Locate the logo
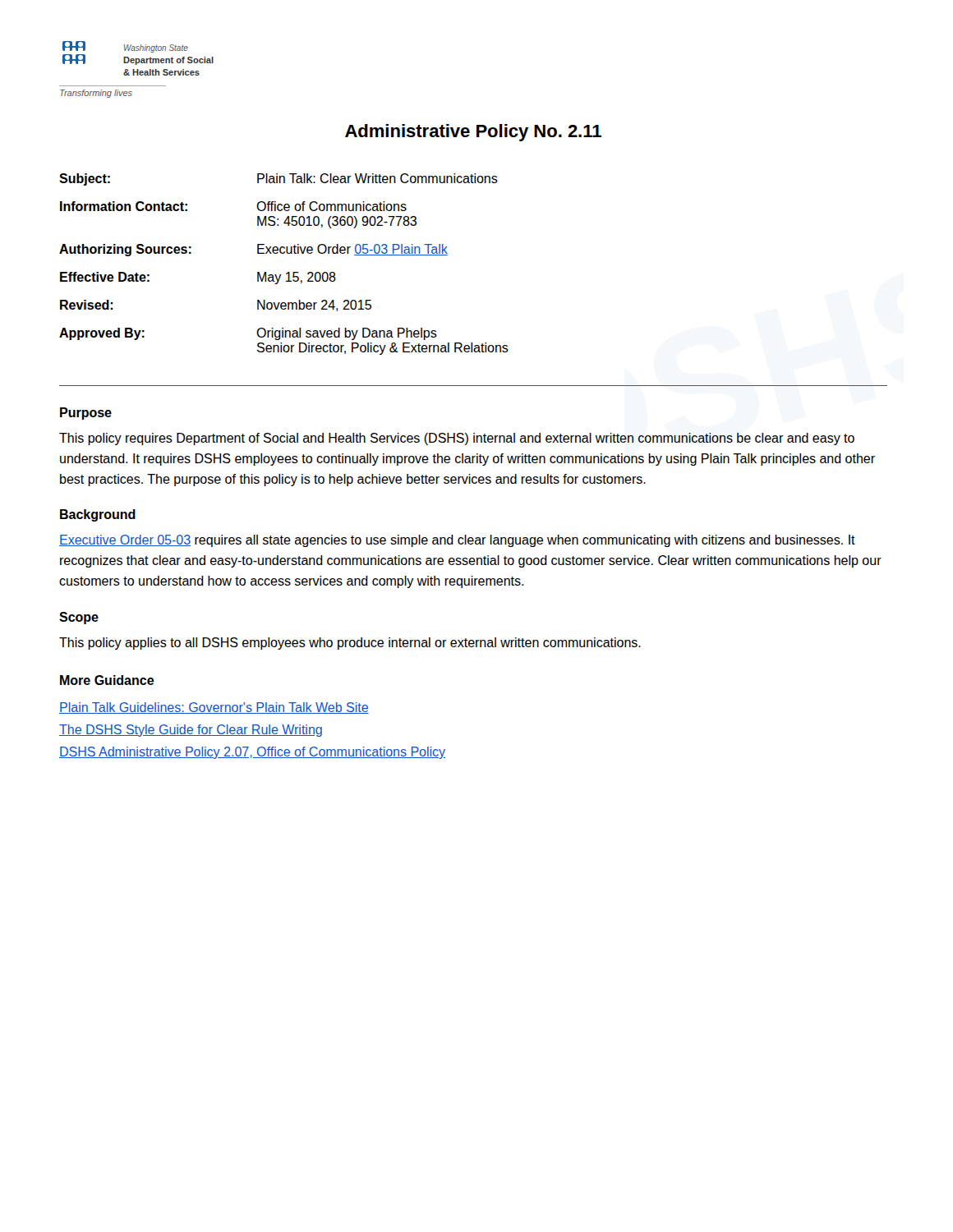The image size is (953, 1232). (473, 69)
